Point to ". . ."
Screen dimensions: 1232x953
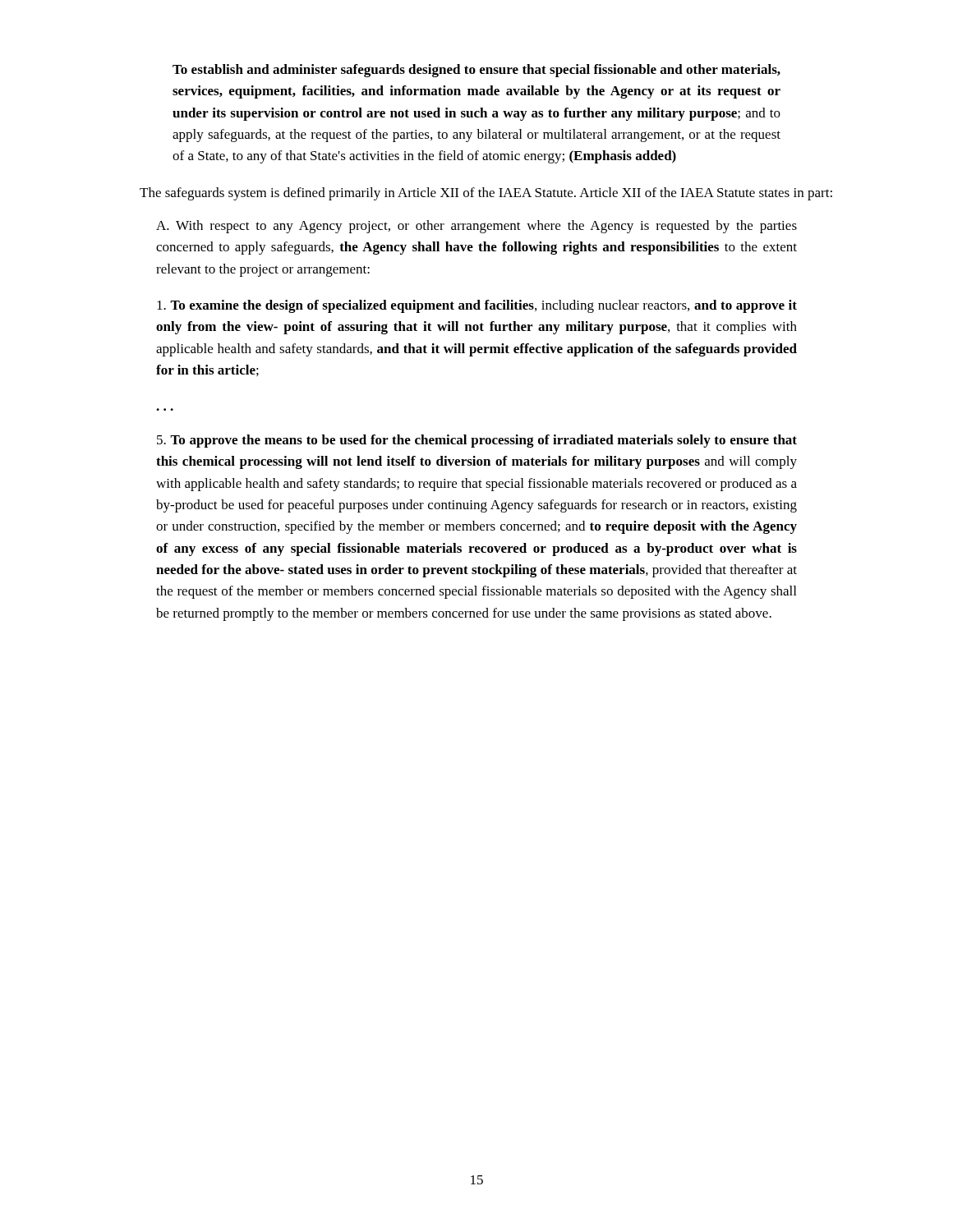pyautogui.click(x=165, y=406)
